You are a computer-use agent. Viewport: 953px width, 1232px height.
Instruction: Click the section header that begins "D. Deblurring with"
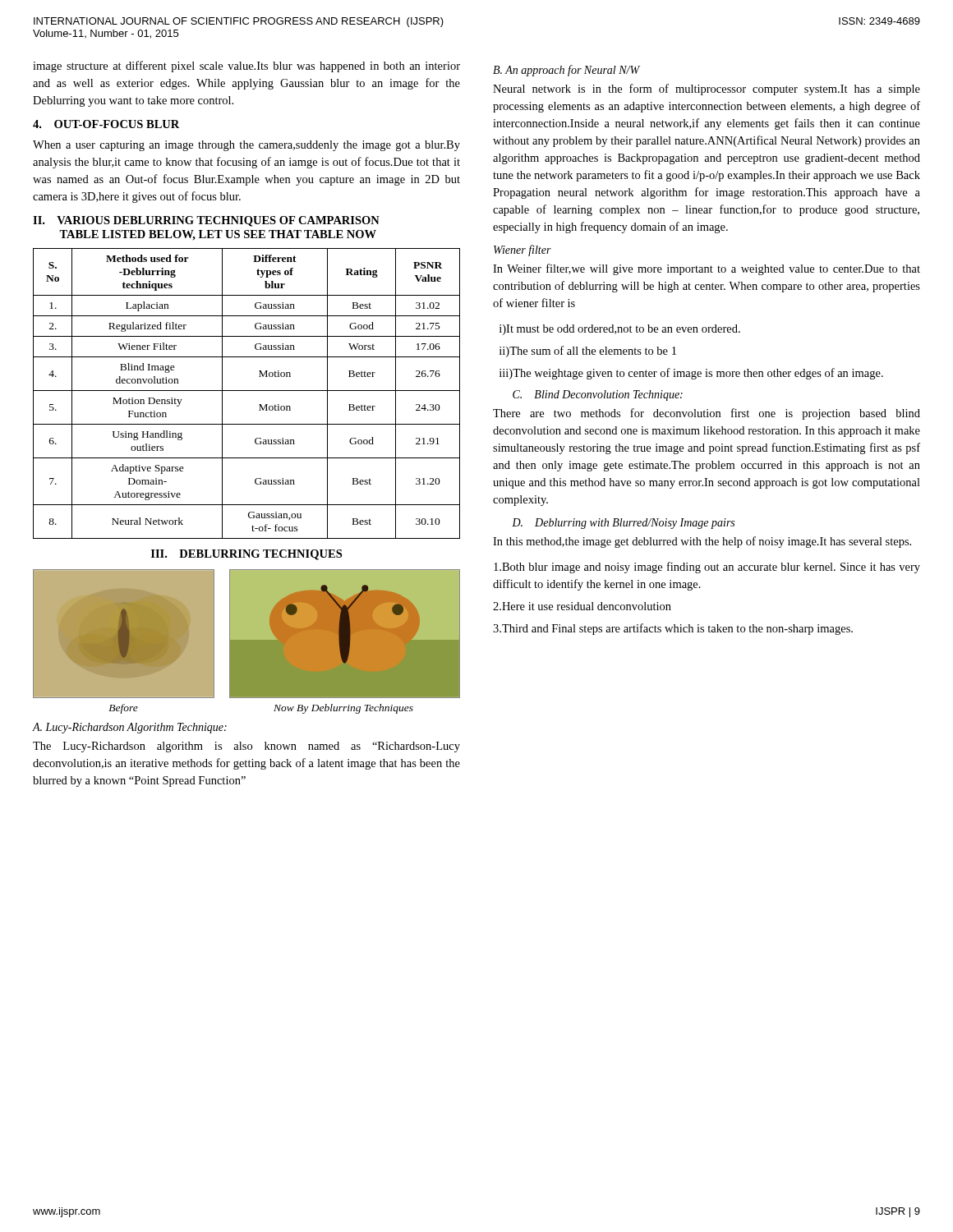pyautogui.click(x=622, y=523)
